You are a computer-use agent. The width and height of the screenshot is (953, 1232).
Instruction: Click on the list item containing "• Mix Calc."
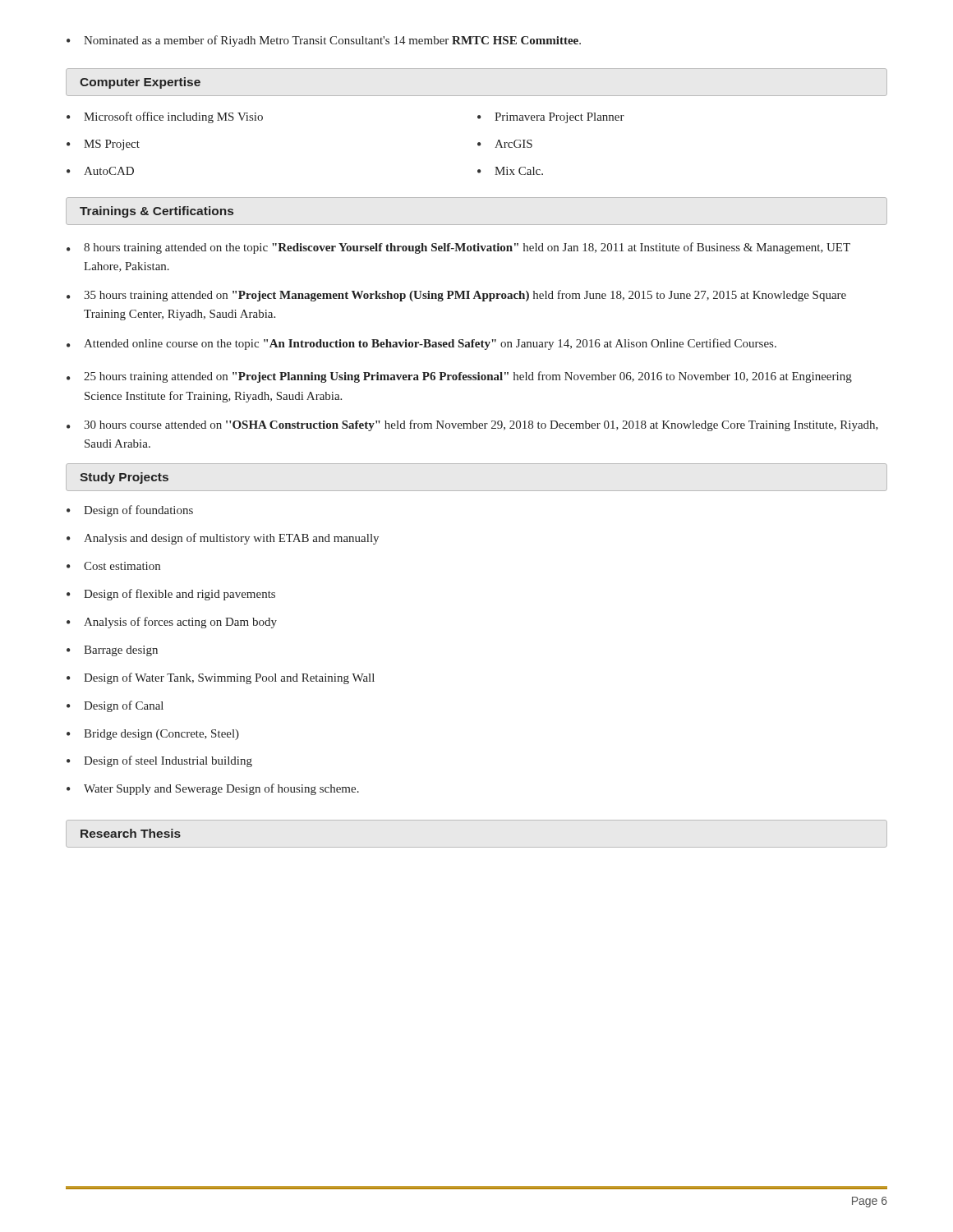point(510,171)
